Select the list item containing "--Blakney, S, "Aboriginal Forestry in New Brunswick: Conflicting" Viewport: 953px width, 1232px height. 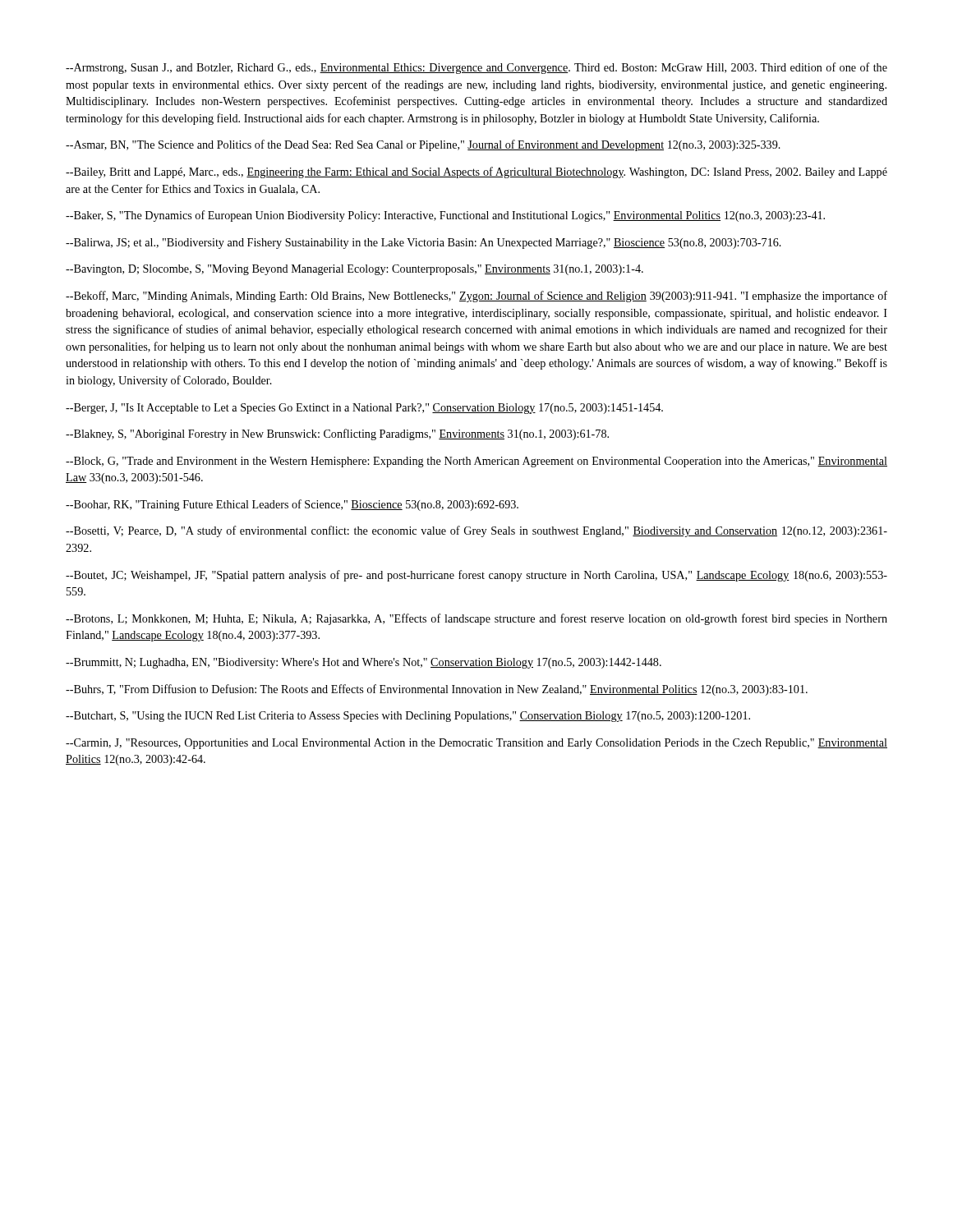tap(338, 434)
